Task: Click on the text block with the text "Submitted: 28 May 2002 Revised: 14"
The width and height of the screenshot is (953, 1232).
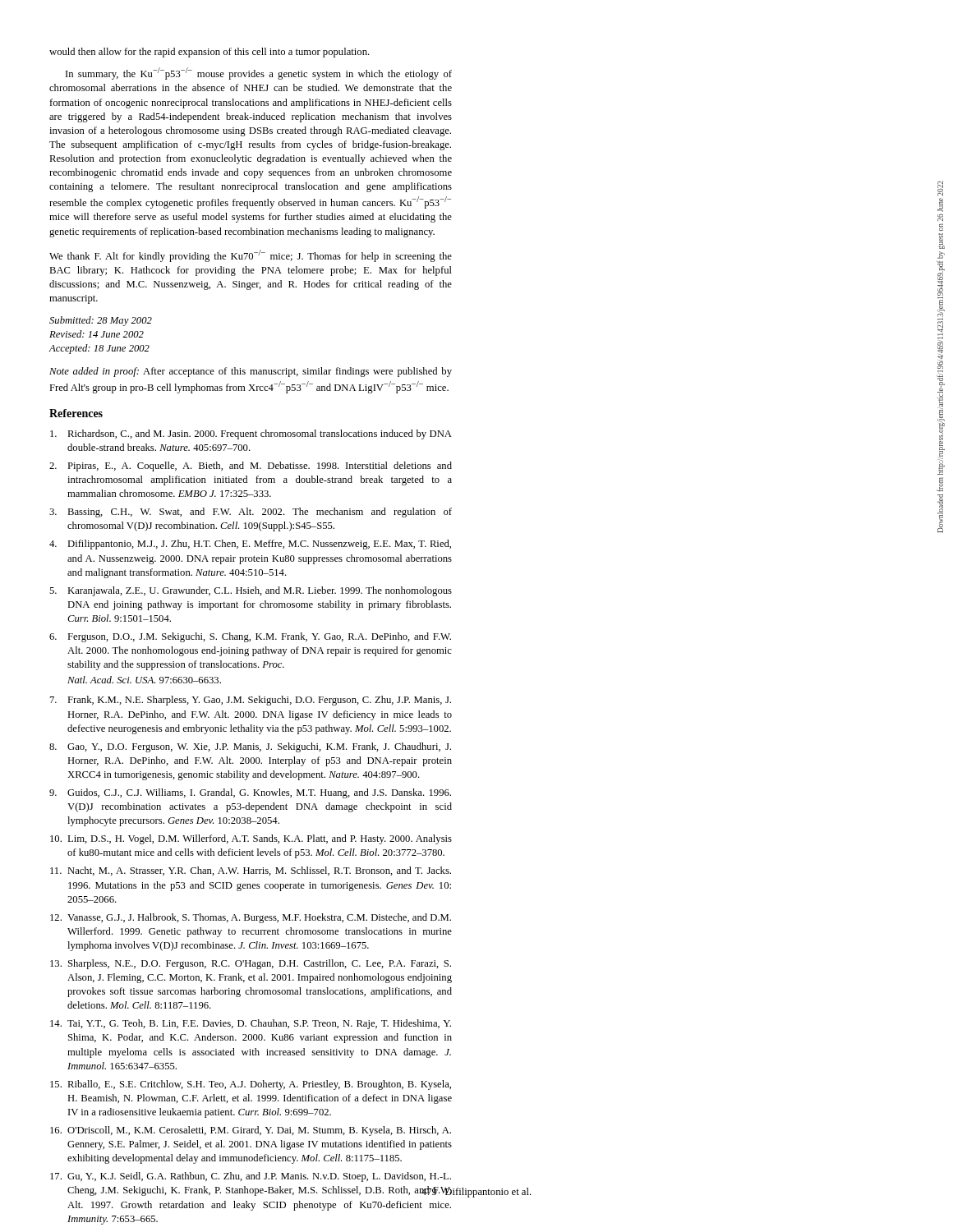Action: pyautogui.click(x=101, y=321)
